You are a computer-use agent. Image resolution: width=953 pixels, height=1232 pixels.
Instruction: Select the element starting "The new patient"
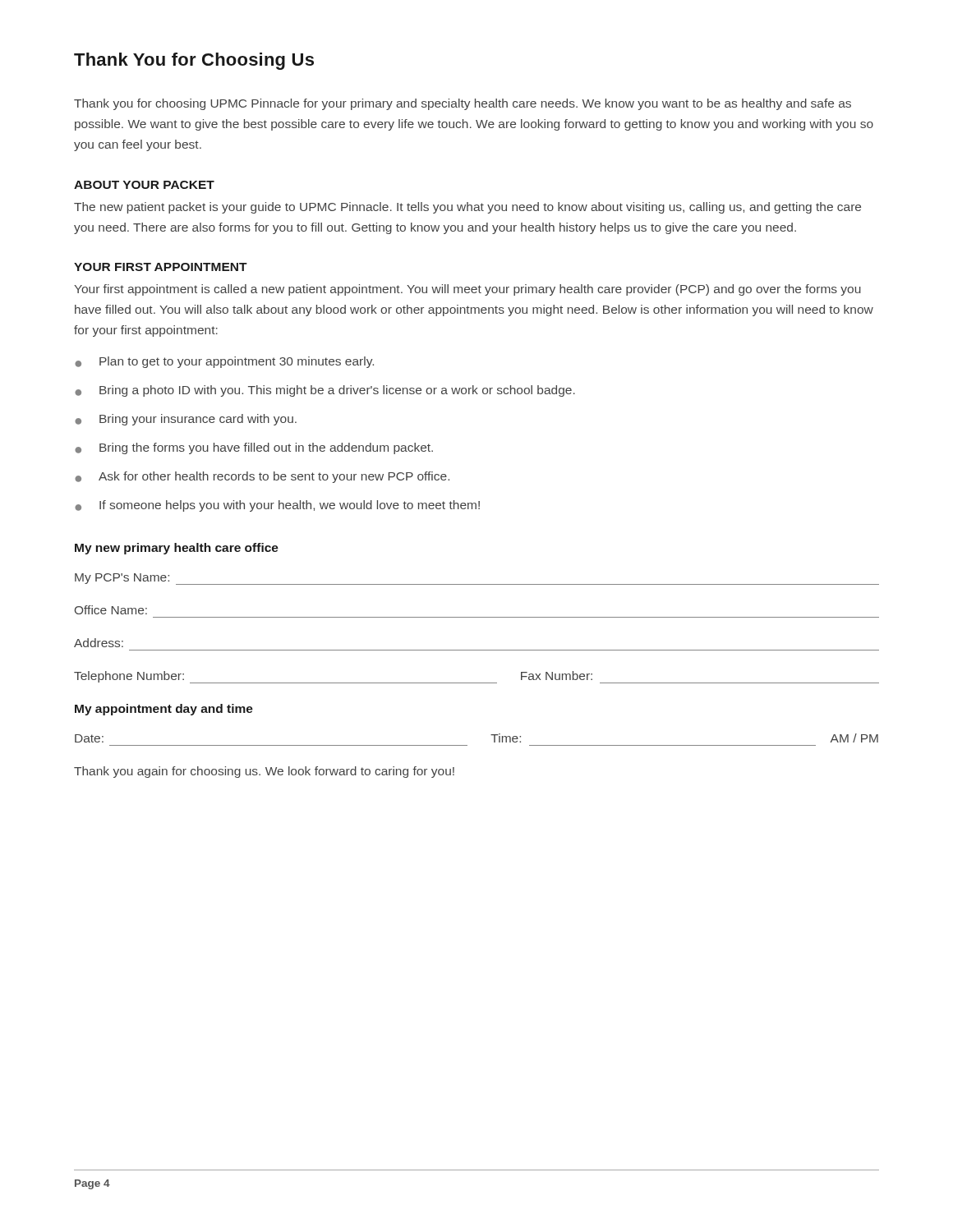pos(468,217)
